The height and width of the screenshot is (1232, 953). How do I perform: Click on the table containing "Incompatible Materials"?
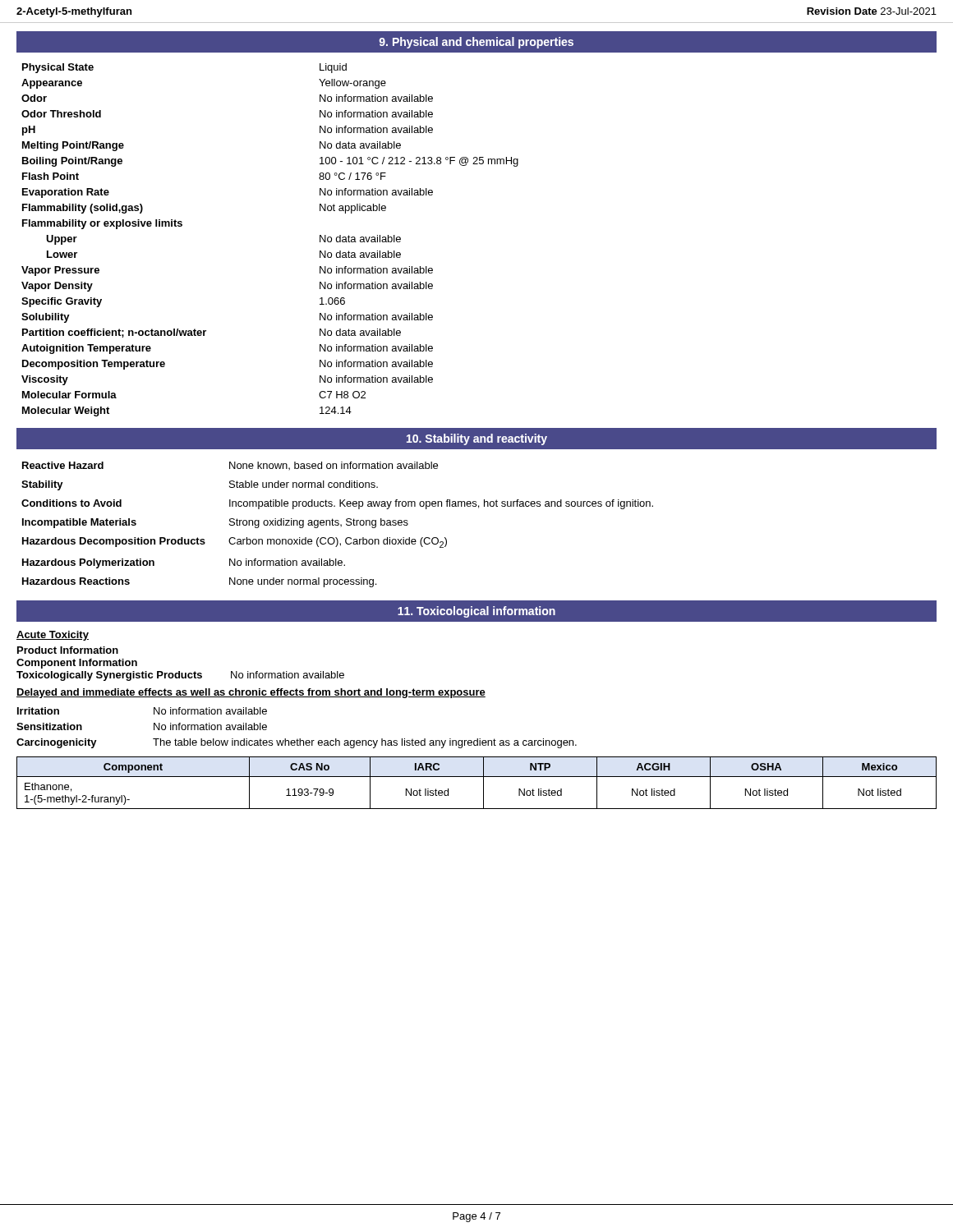click(x=476, y=523)
